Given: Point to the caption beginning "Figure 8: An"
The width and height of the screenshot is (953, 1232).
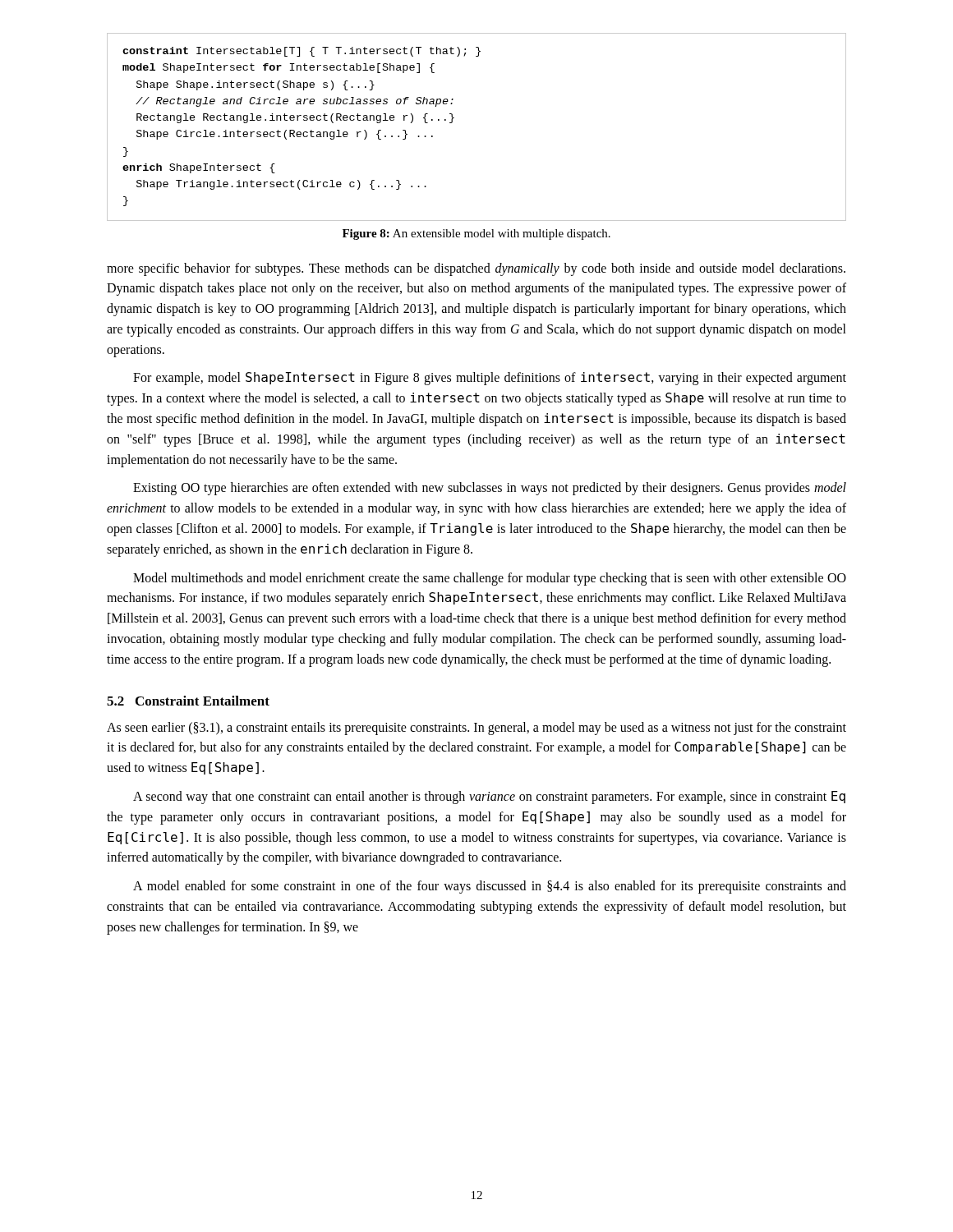Looking at the screenshot, I should pos(476,233).
